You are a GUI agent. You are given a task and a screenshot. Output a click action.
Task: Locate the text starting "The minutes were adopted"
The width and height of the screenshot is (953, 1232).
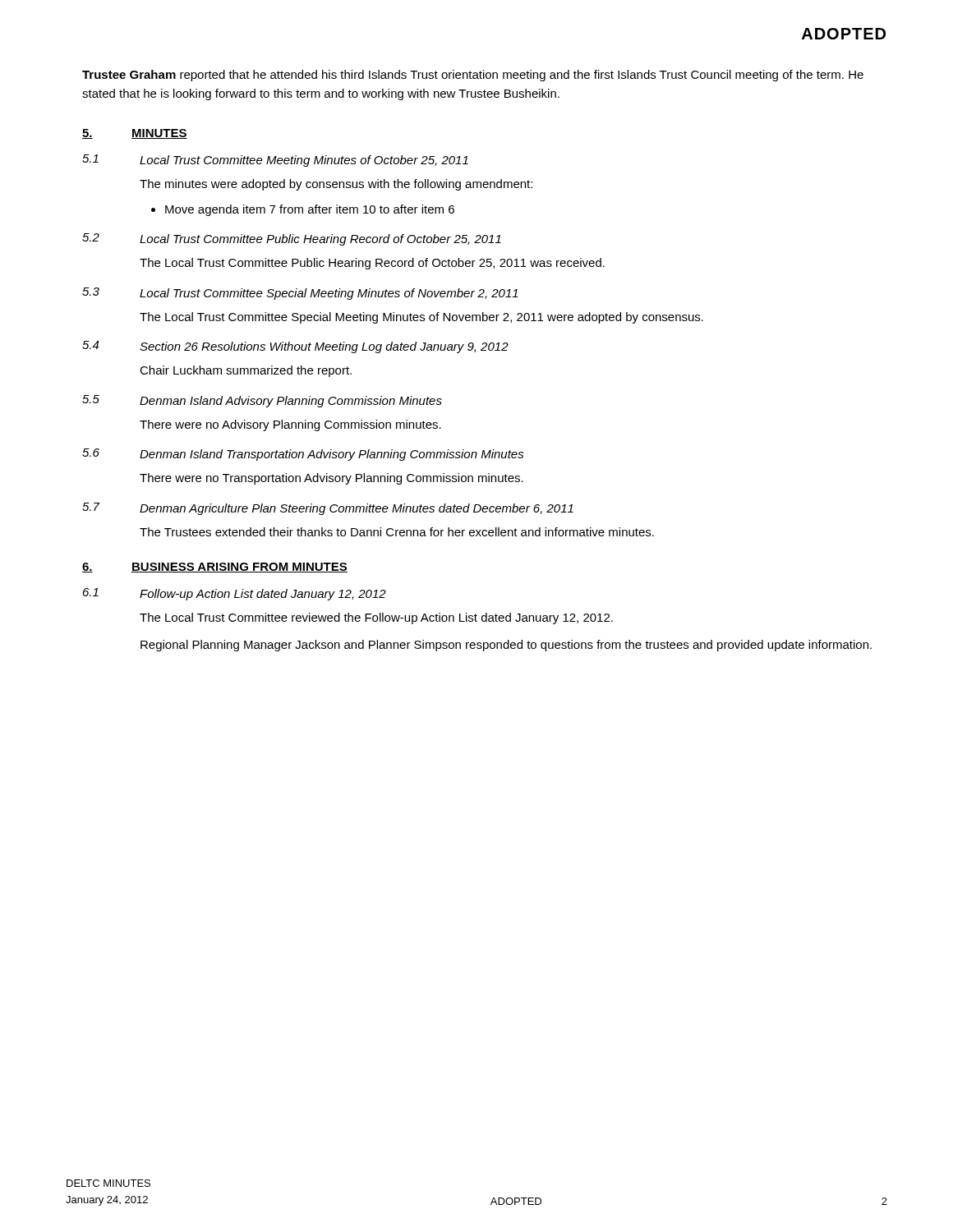click(513, 197)
